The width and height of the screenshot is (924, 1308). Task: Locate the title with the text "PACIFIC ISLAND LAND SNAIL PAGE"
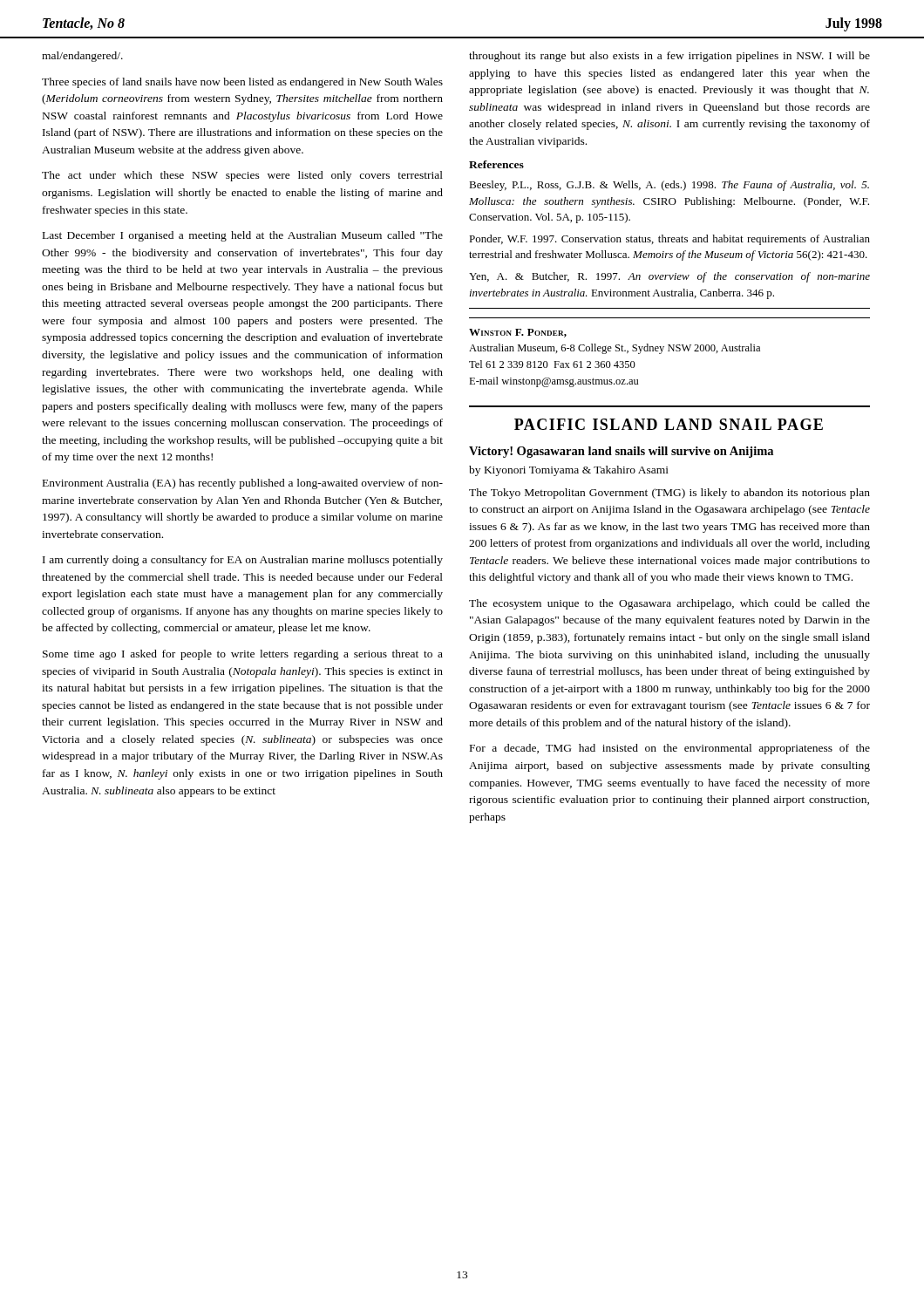(x=669, y=424)
